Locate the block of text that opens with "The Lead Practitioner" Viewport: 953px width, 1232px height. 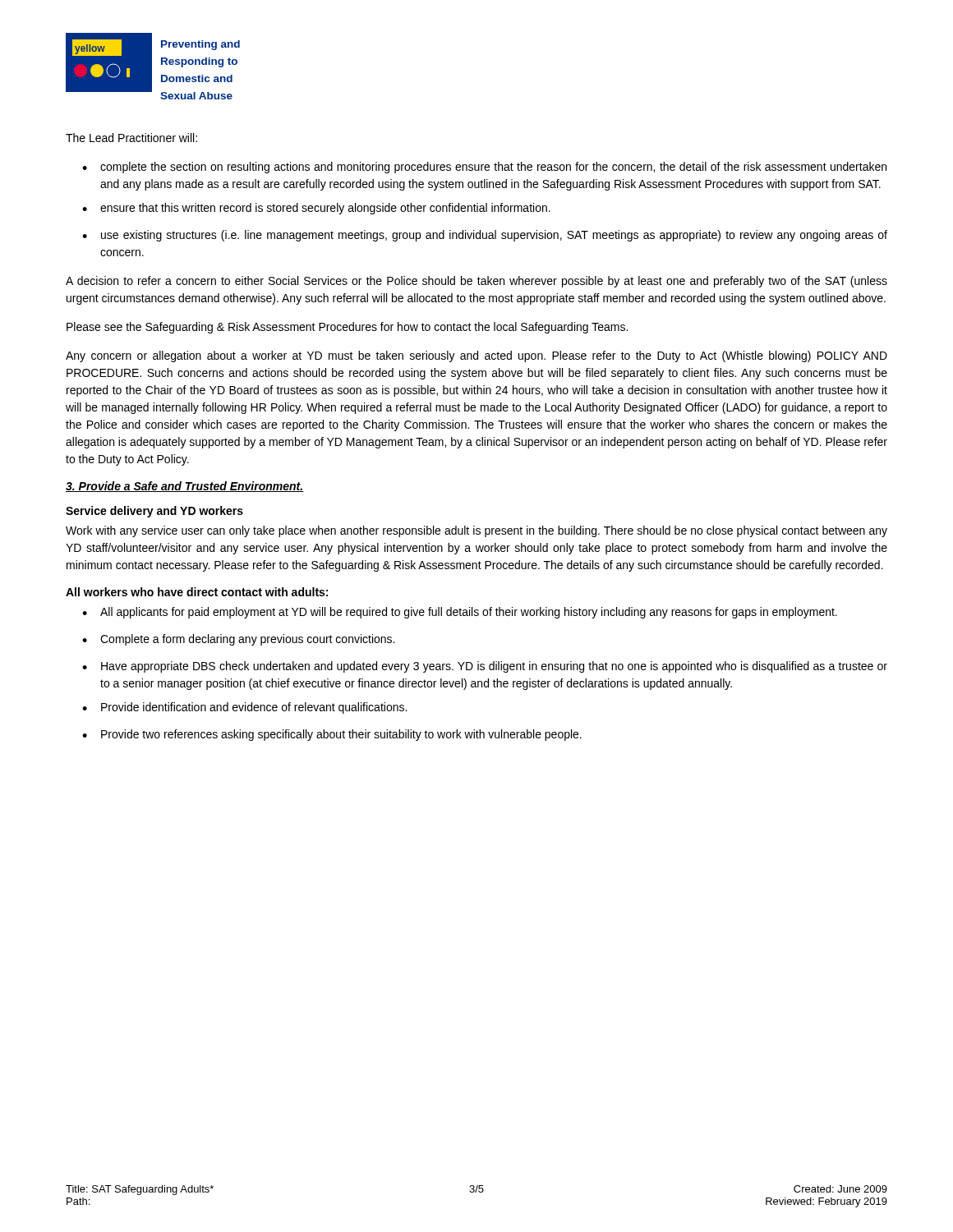tap(132, 138)
